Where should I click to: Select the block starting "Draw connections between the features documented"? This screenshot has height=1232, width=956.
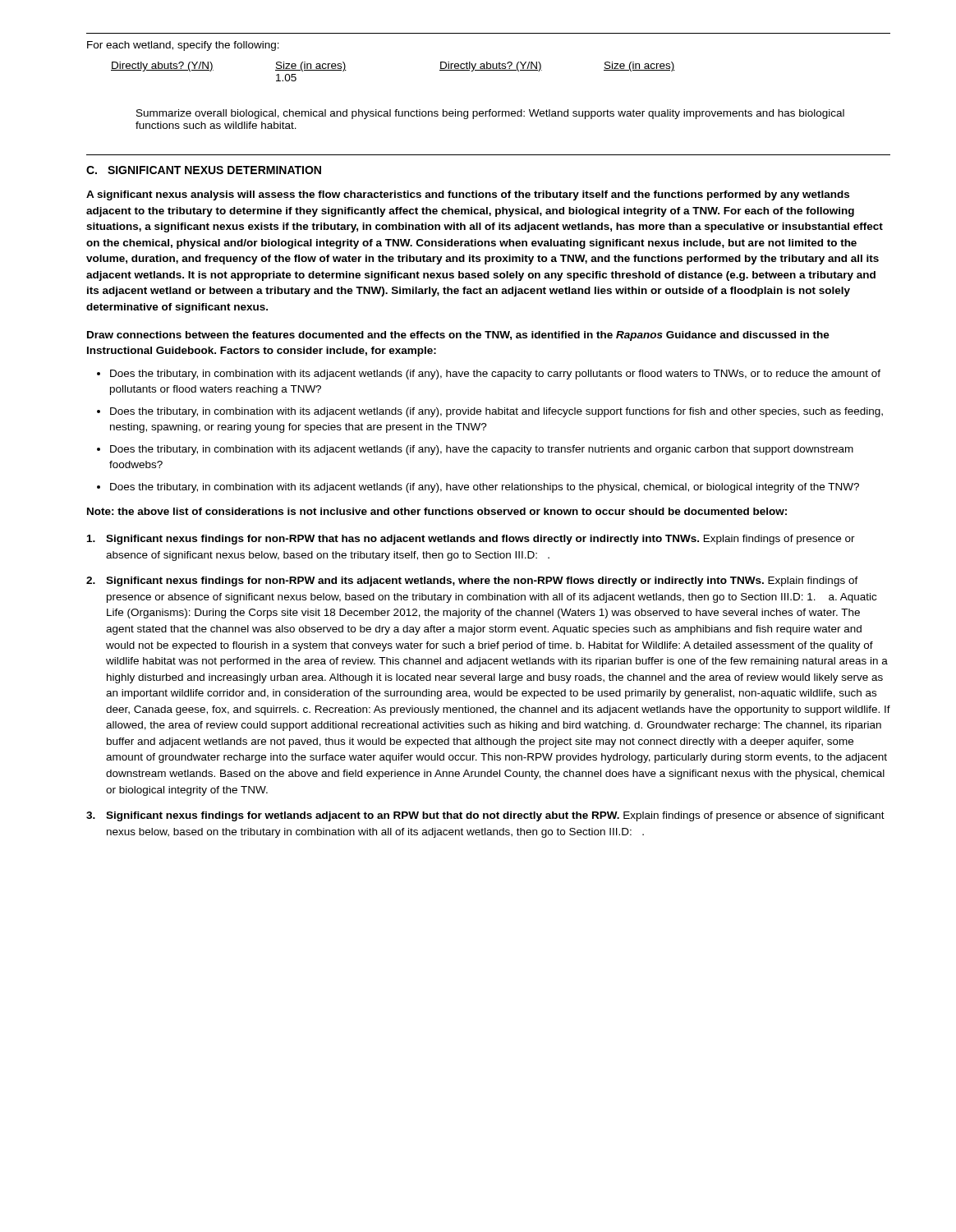click(458, 342)
